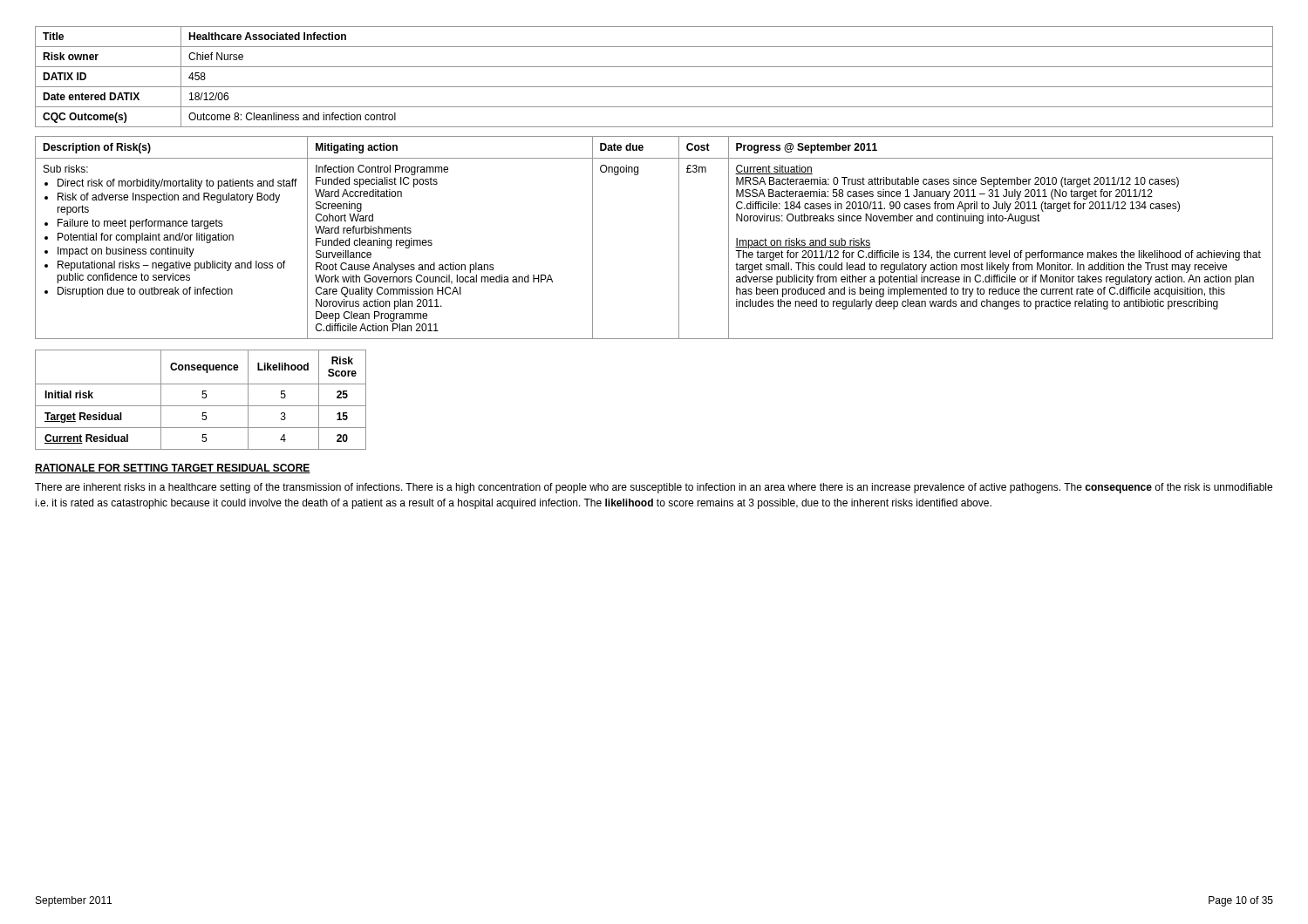Locate the element starting "There are inherent risks"
This screenshot has width=1308, height=924.
654,495
